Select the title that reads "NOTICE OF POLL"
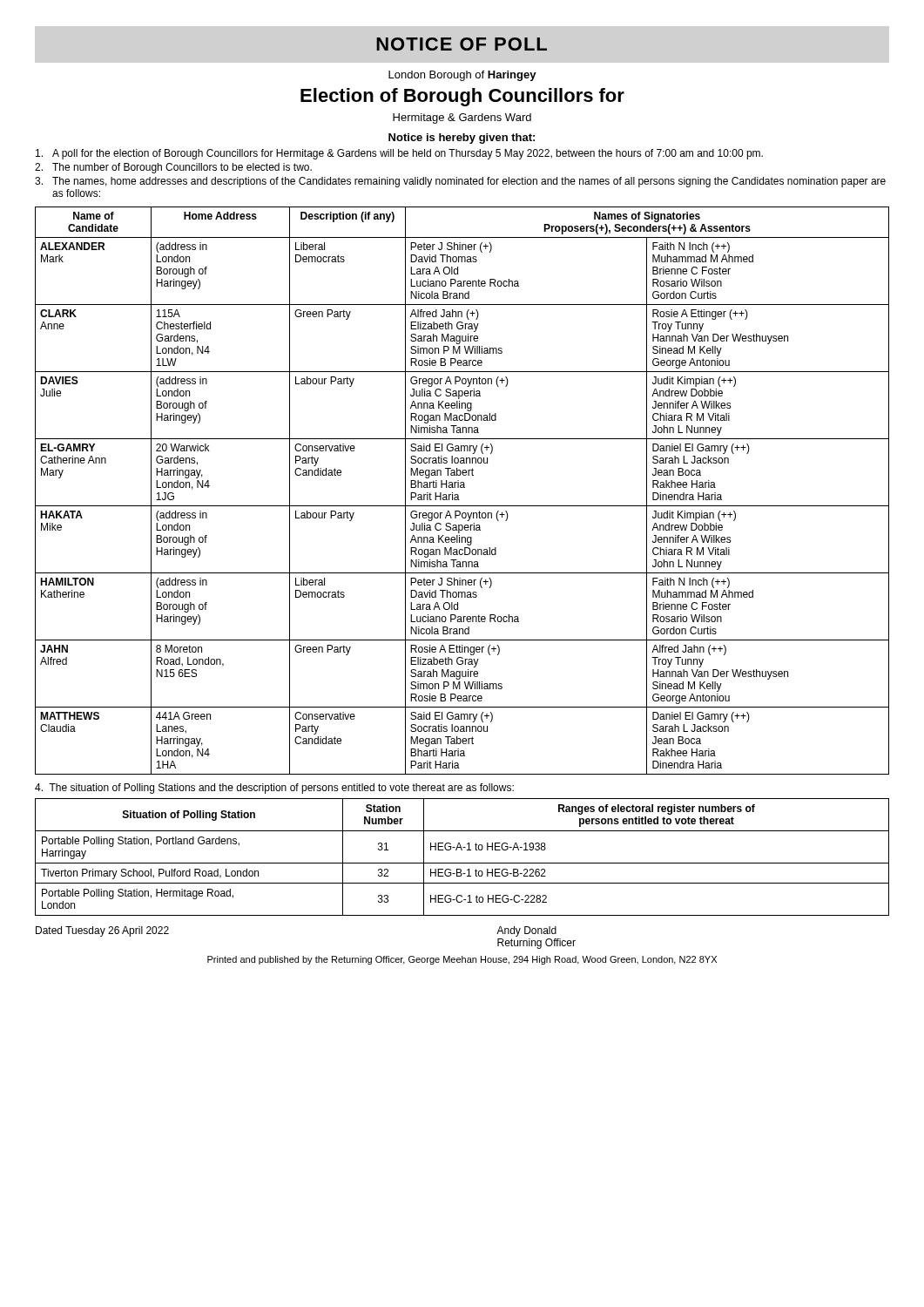The image size is (924, 1307). coord(462,44)
